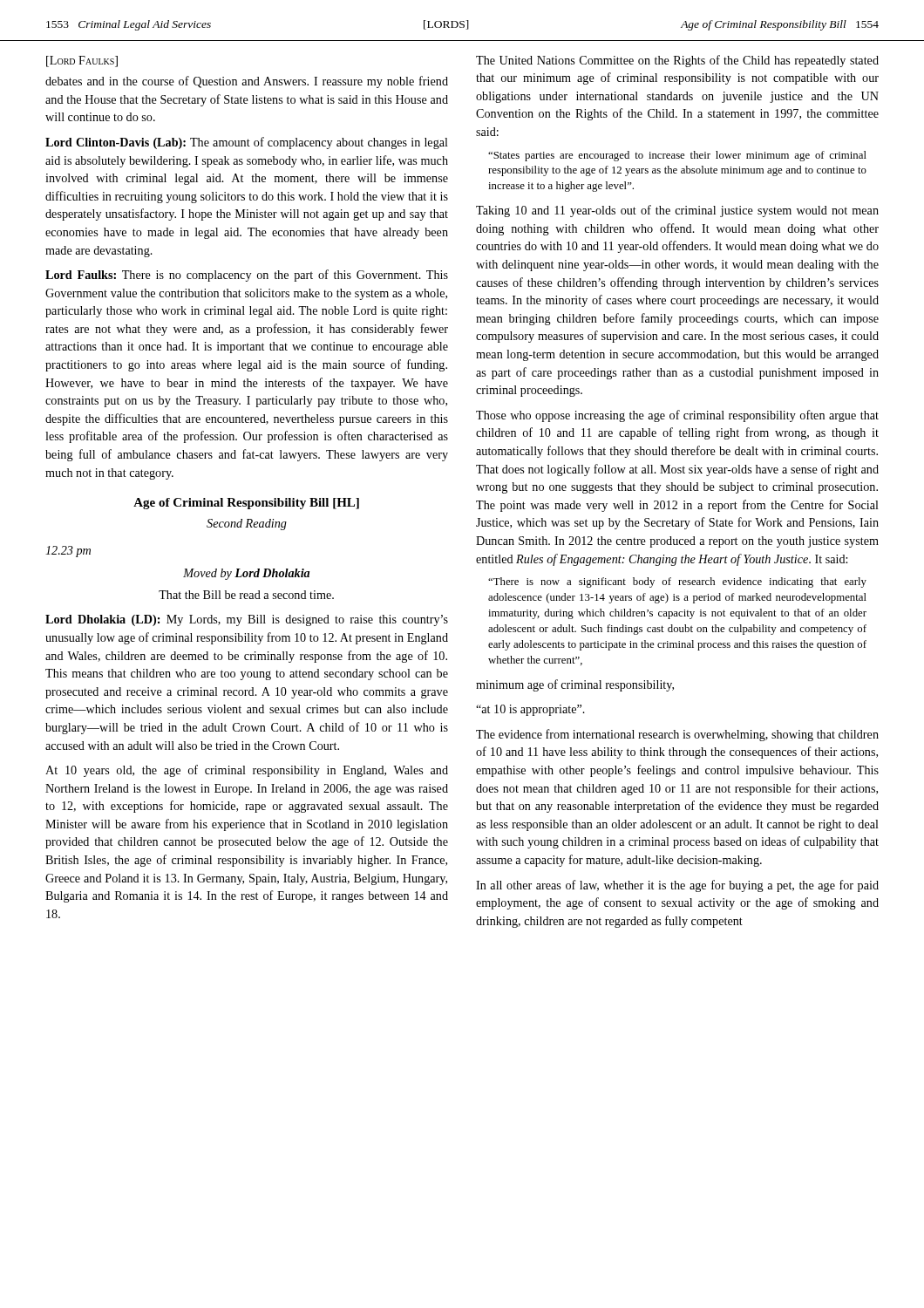The height and width of the screenshot is (1308, 924).
Task: Locate the region starting "[Lord Faulks] debates and in the course"
Action: [x=247, y=89]
